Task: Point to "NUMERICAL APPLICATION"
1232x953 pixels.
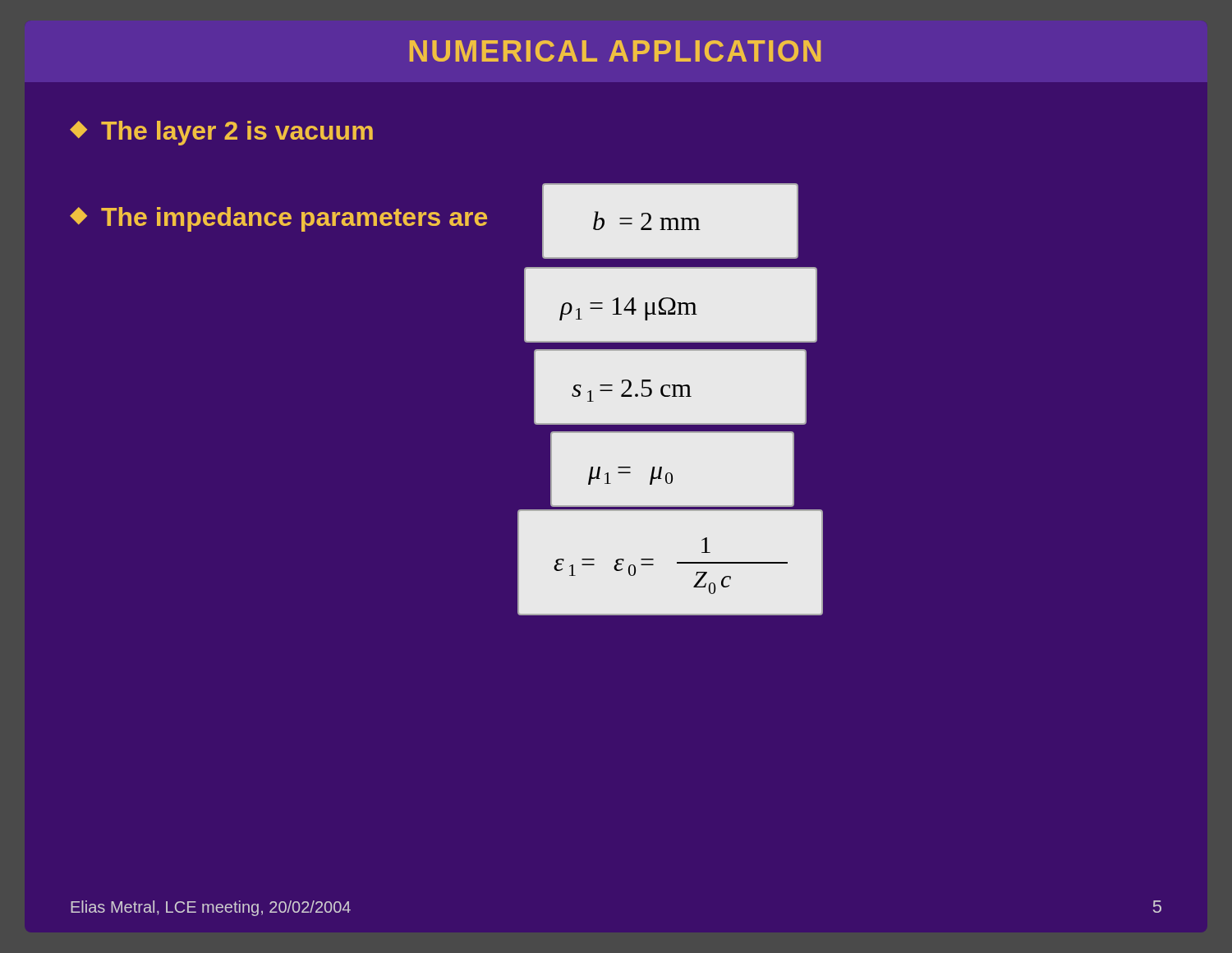Action: (616, 51)
